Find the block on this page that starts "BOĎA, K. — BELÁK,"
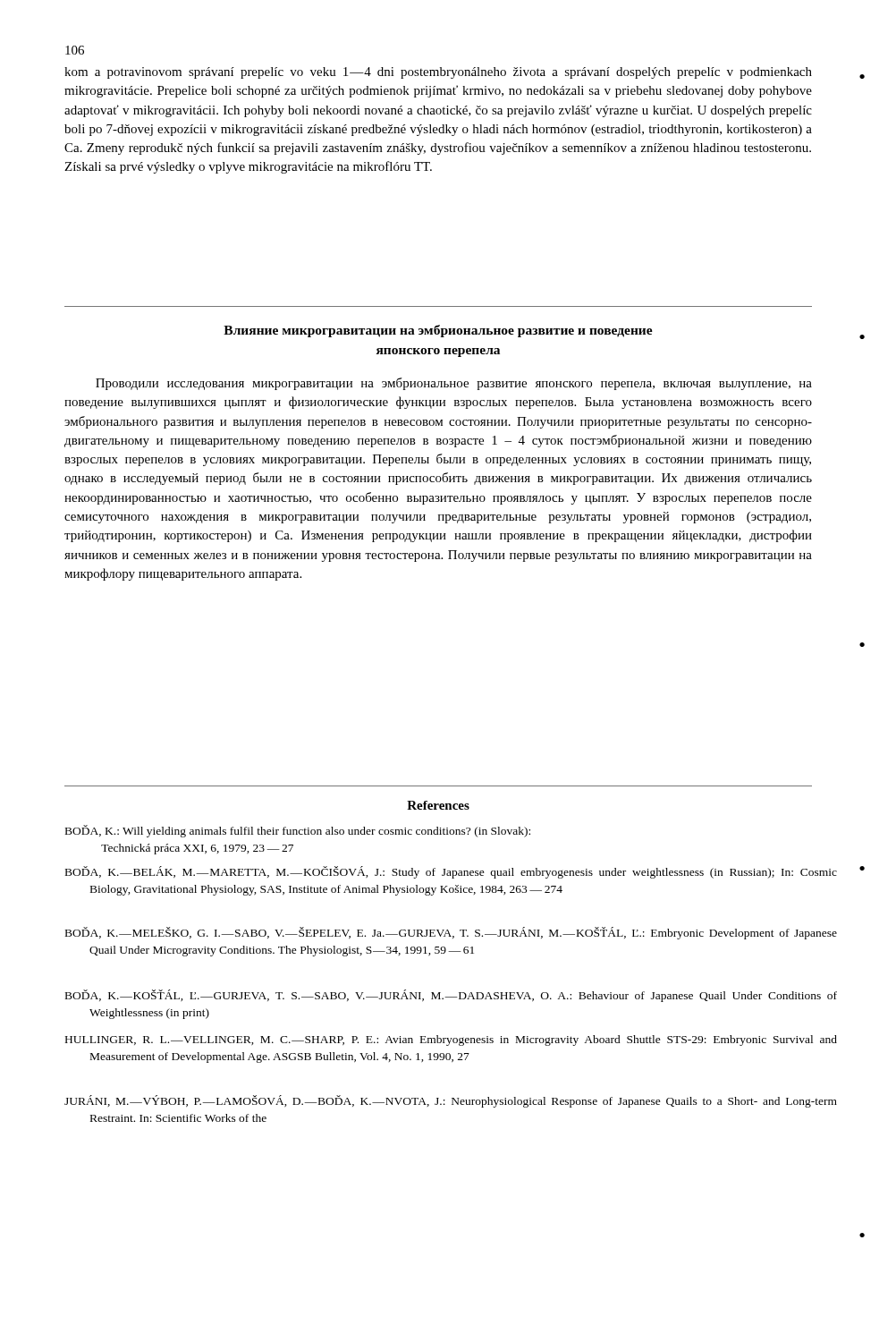 tap(451, 880)
